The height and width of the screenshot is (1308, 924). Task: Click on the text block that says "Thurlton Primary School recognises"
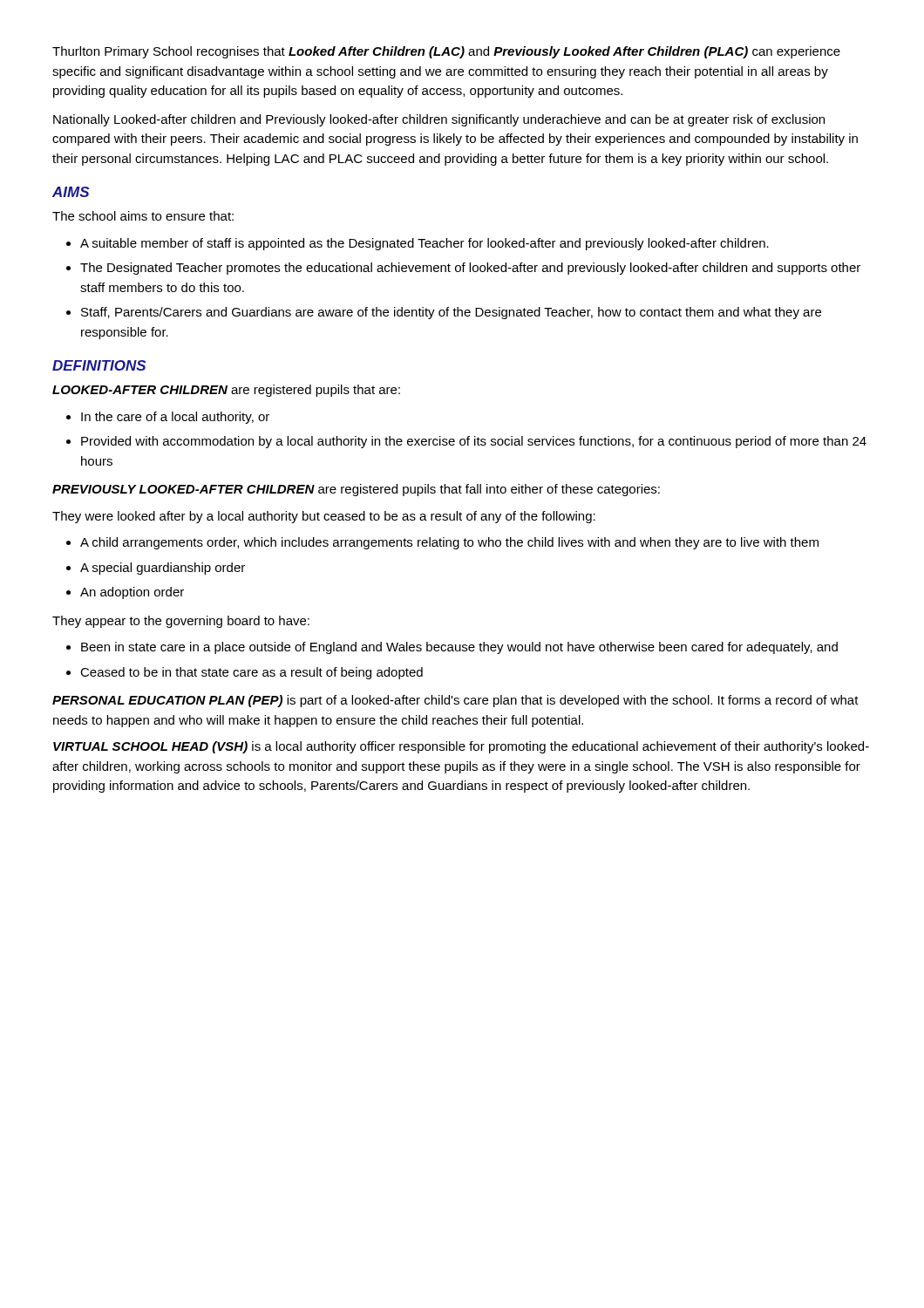pyautogui.click(x=446, y=71)
